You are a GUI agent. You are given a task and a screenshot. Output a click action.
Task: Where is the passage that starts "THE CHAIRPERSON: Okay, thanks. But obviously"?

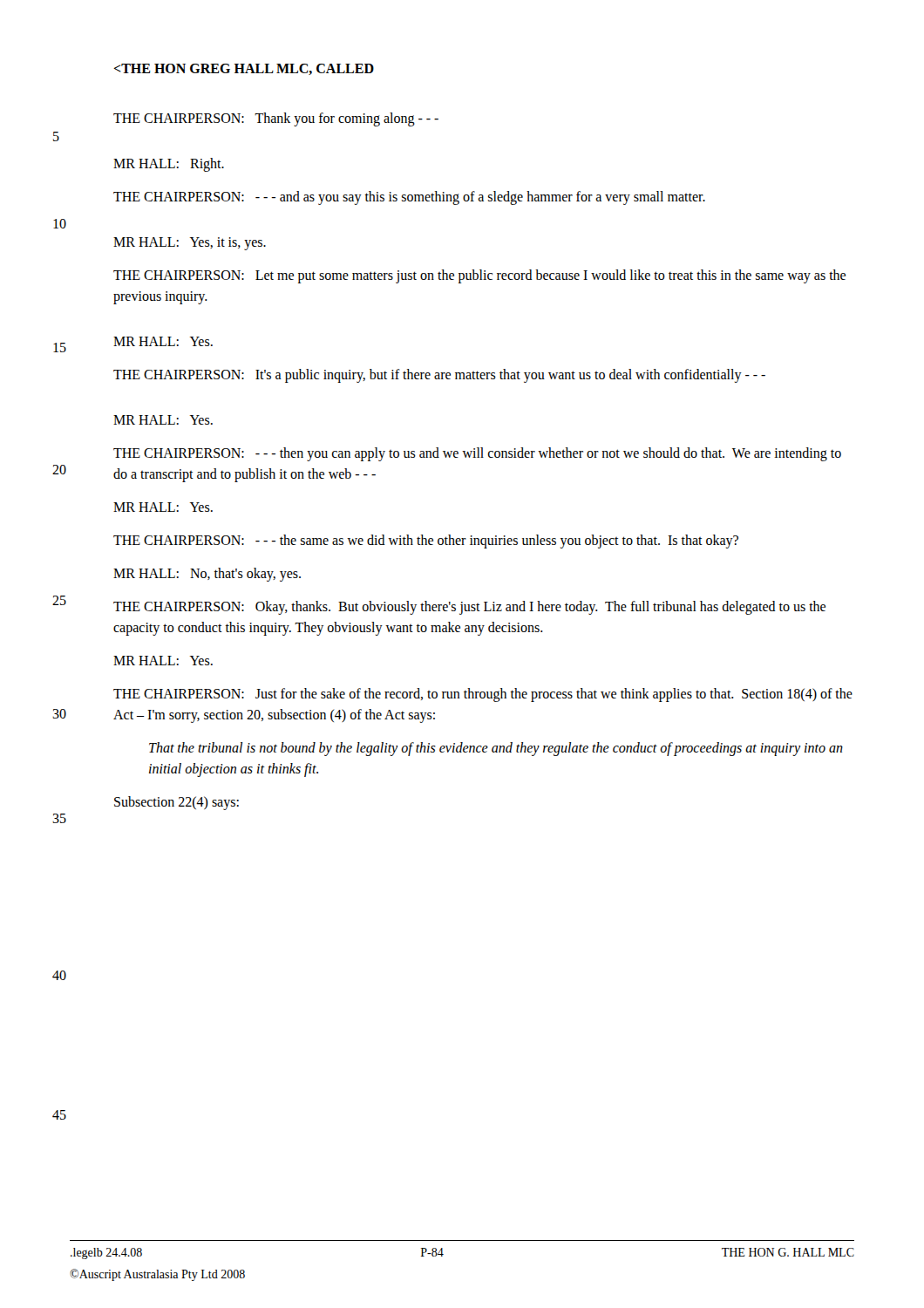(470, 617)
